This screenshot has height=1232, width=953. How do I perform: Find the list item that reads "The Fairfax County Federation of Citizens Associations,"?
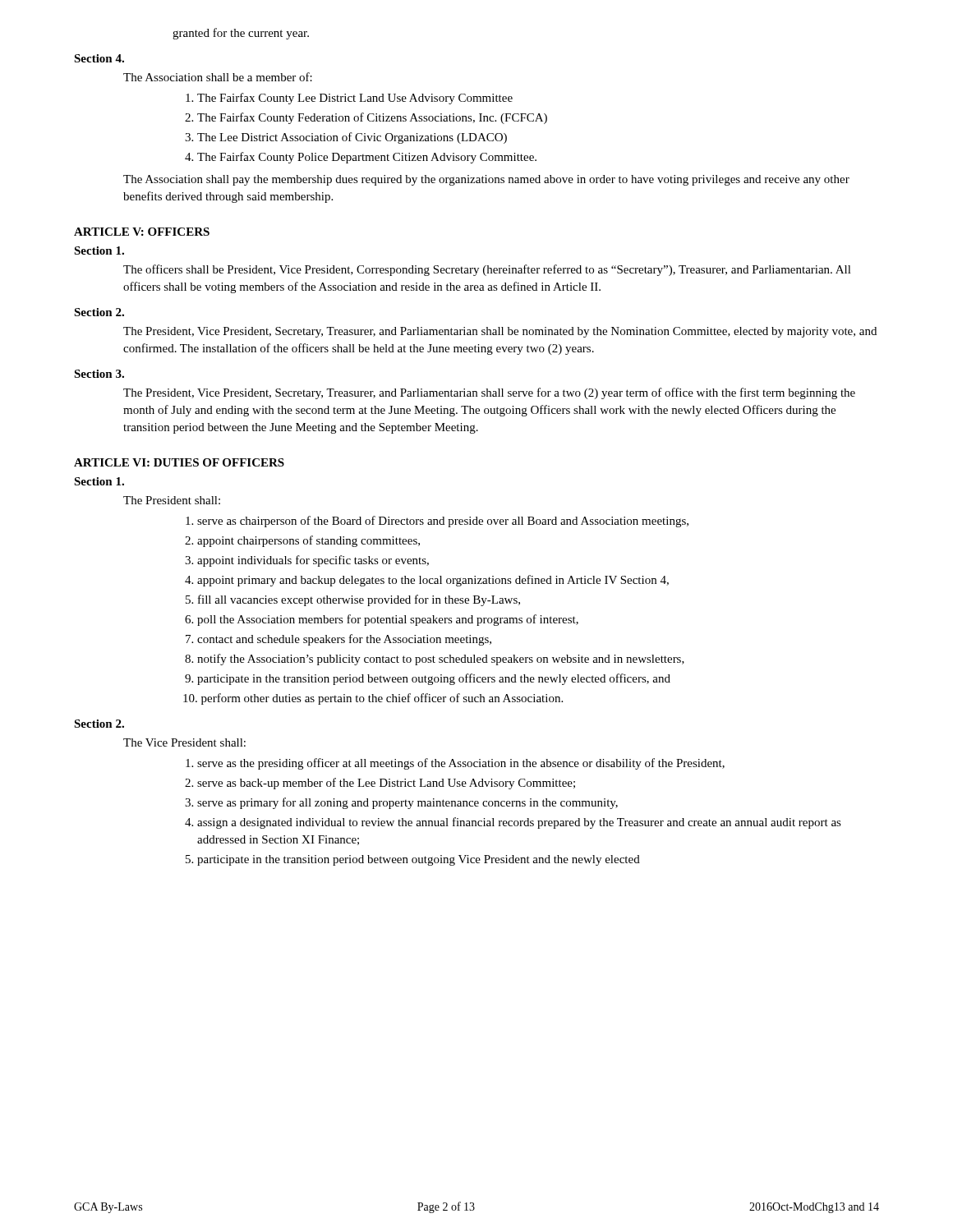point(372,117)
